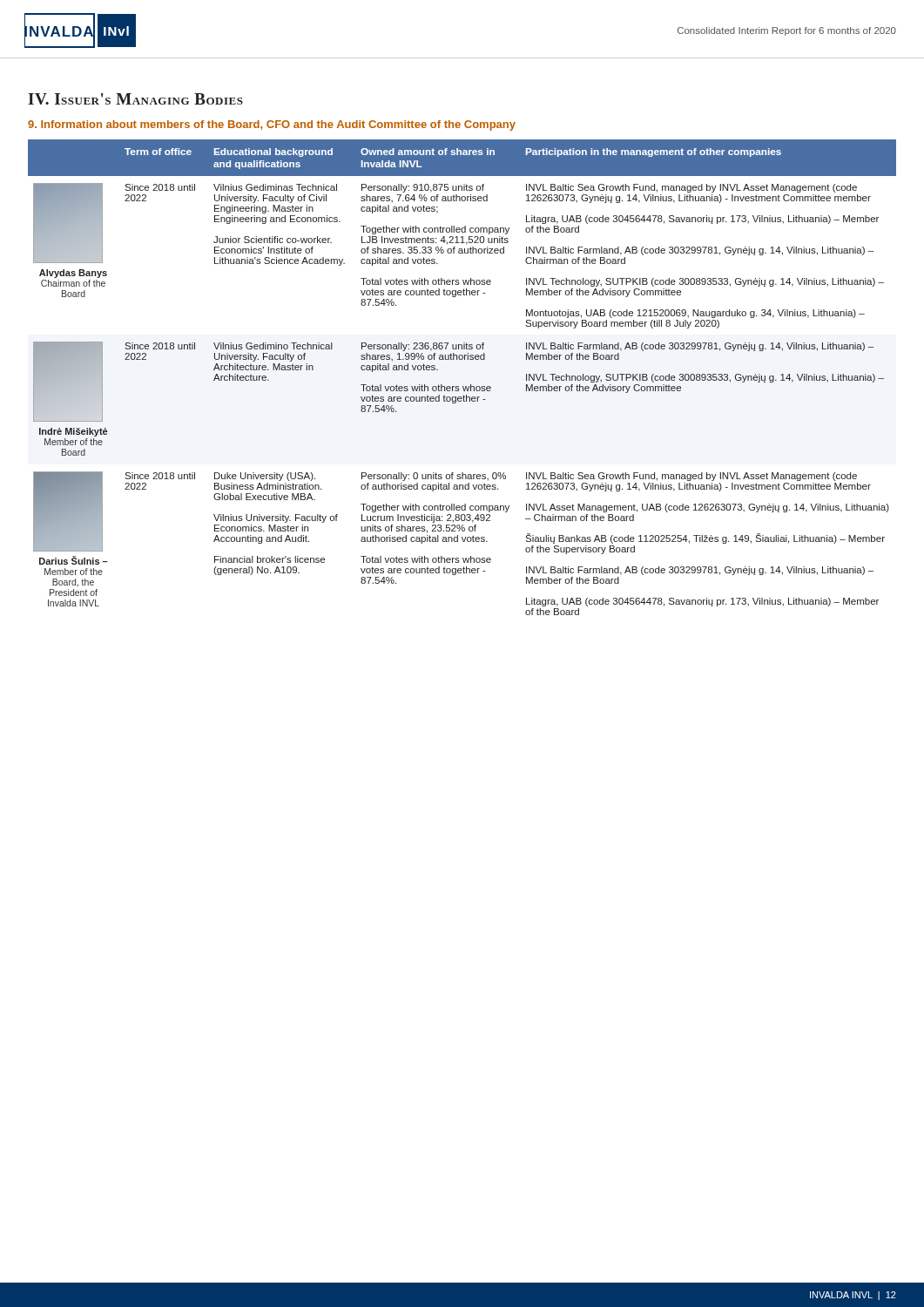Find the text starting "9. Information about"

click(x=272, y=124)
